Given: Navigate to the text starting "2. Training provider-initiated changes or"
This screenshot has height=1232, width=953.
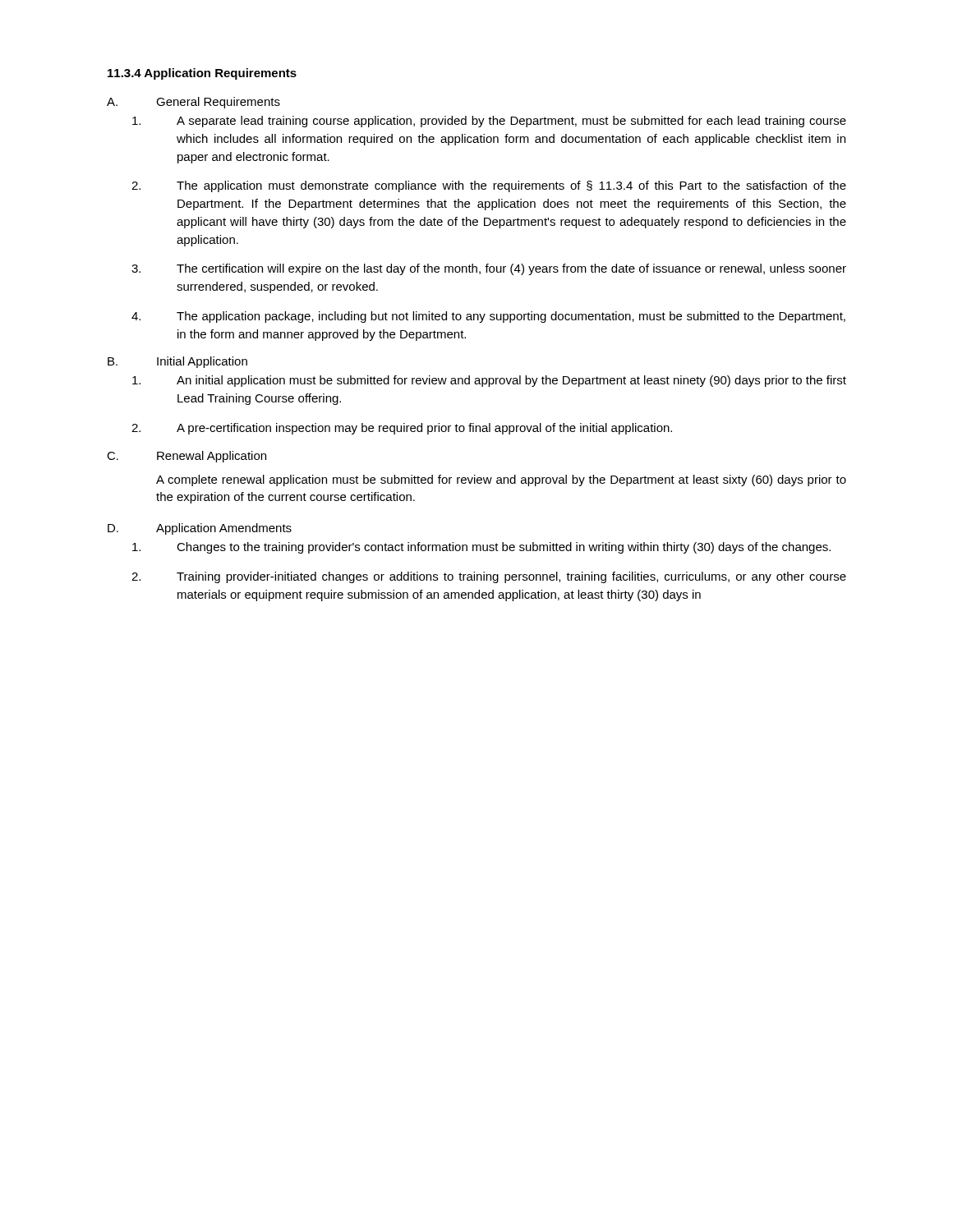Looking at the screenshot, I should click(x=489, y=585).
